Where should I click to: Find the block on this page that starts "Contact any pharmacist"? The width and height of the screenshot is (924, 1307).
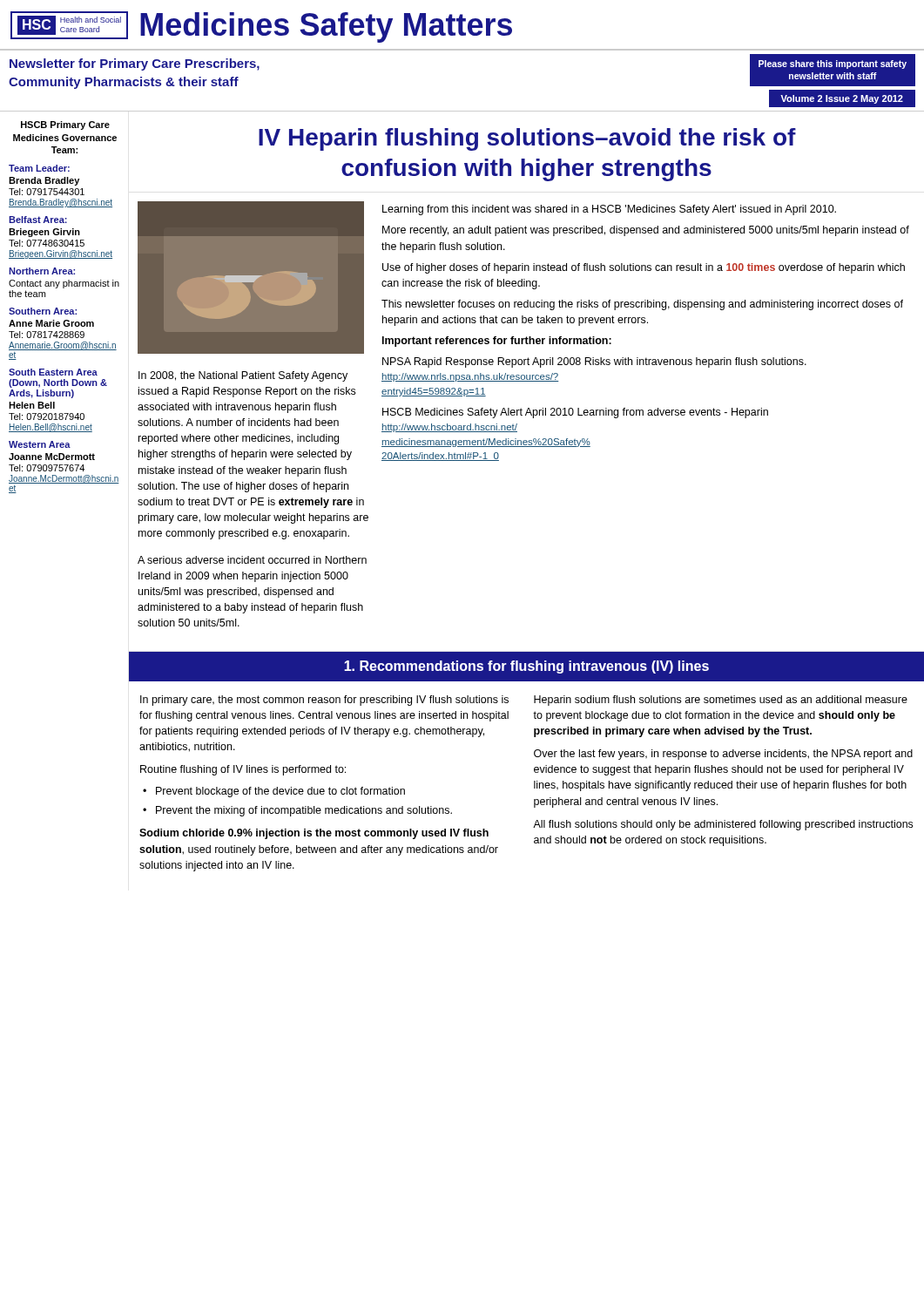coord(65,289)
